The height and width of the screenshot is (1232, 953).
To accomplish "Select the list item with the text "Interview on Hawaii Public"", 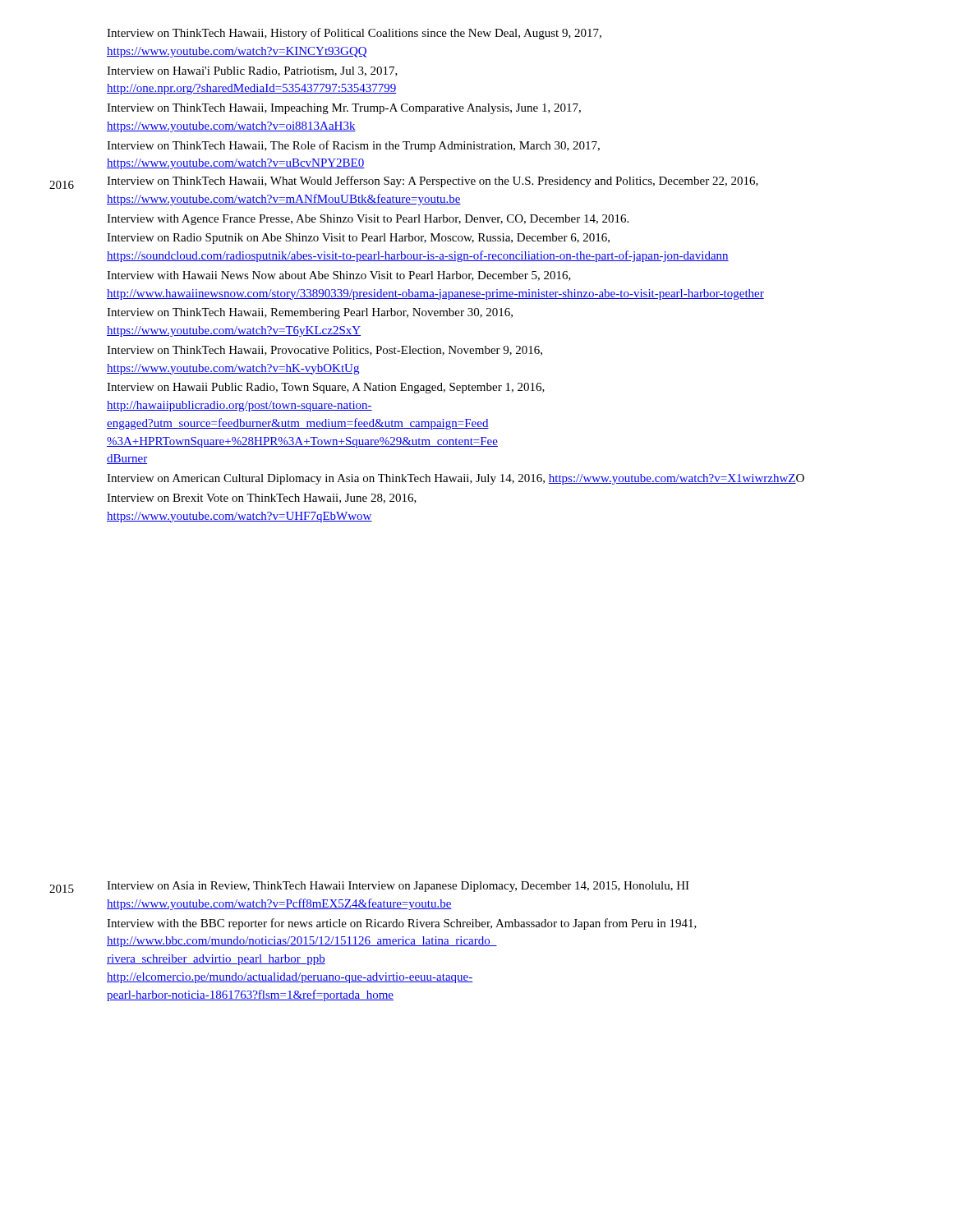I will tap(326, 423).
